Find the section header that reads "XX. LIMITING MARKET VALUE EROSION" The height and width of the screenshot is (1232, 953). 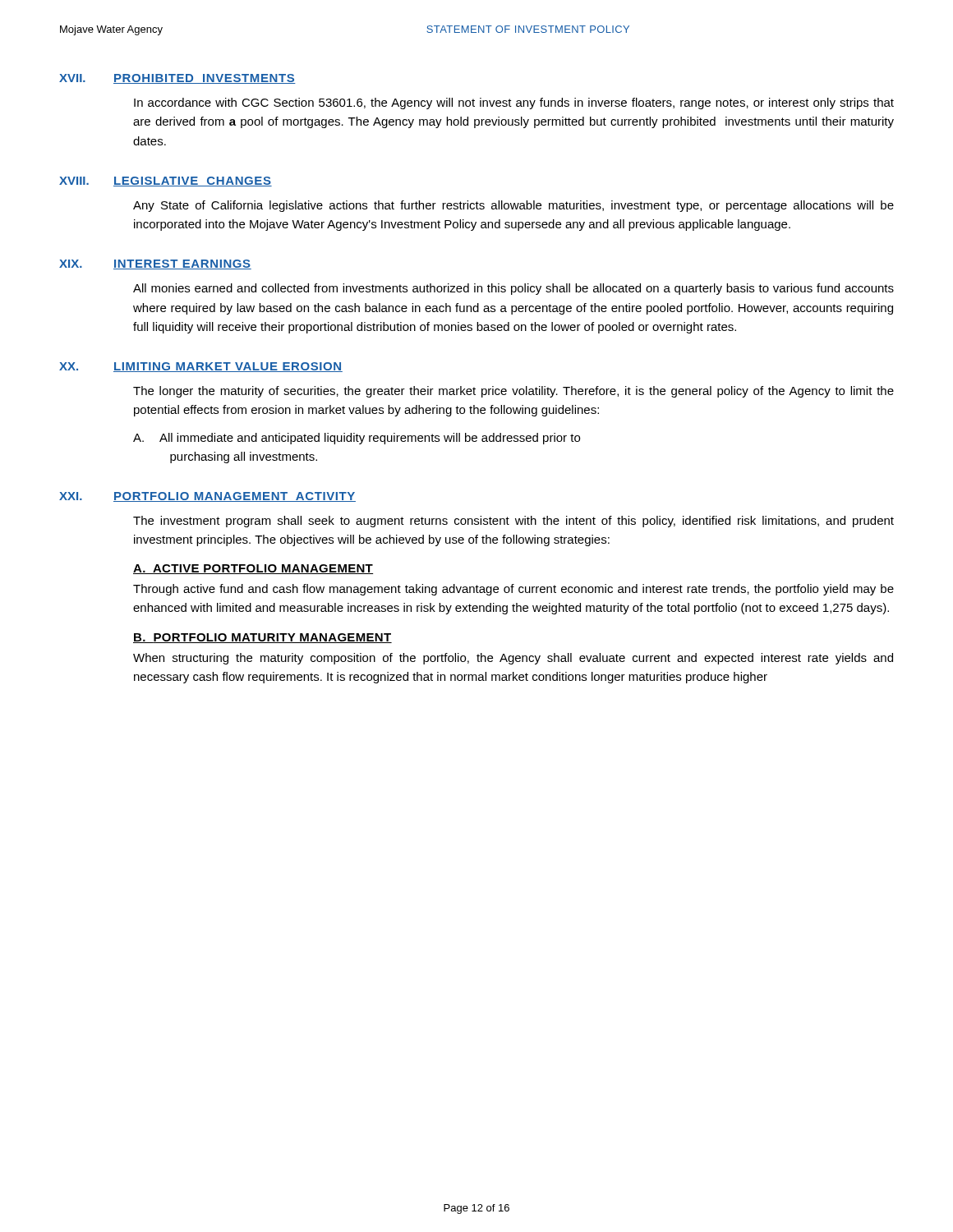[201, 366]
